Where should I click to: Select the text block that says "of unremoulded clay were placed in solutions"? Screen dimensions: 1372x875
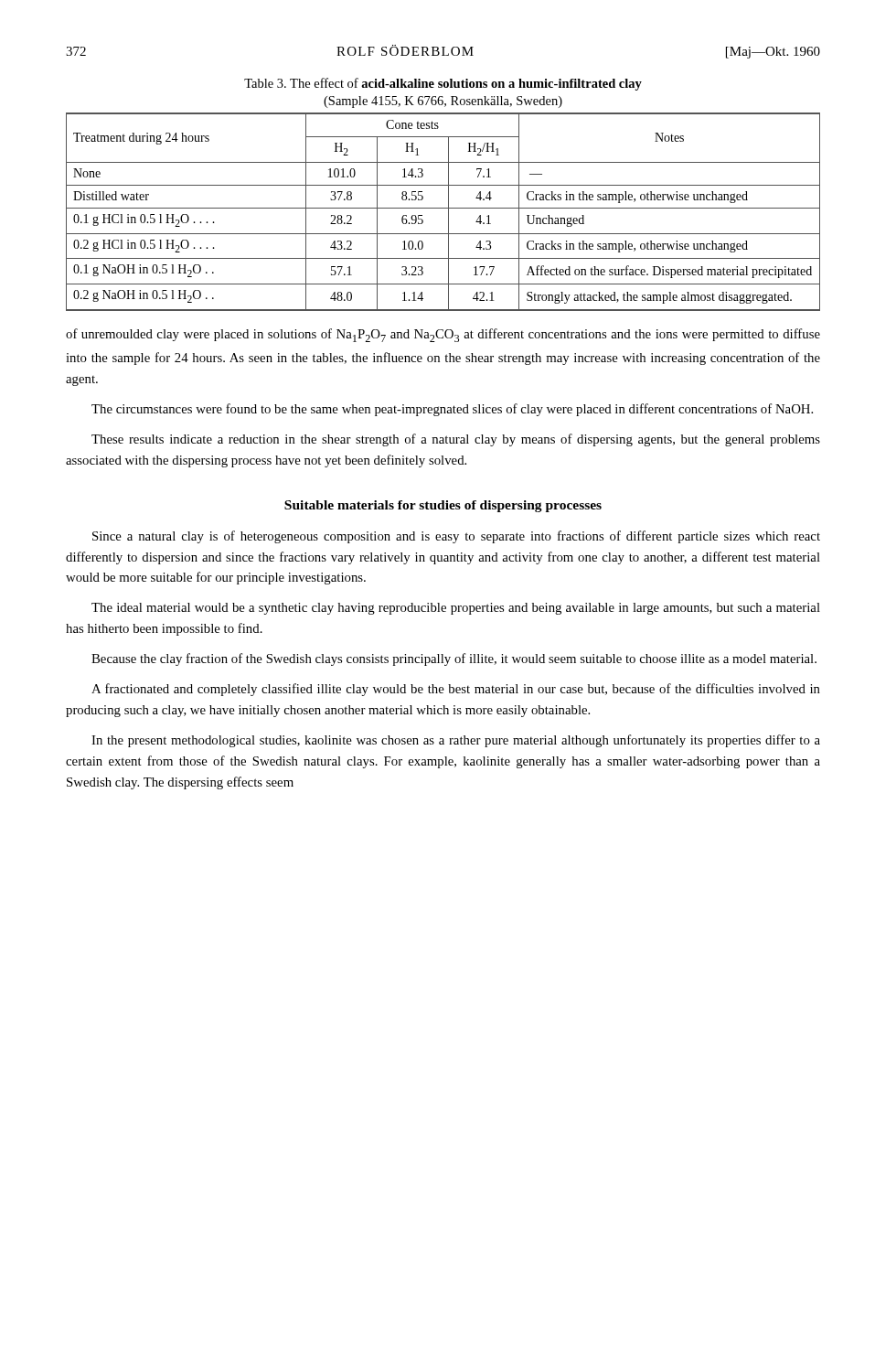443,356
